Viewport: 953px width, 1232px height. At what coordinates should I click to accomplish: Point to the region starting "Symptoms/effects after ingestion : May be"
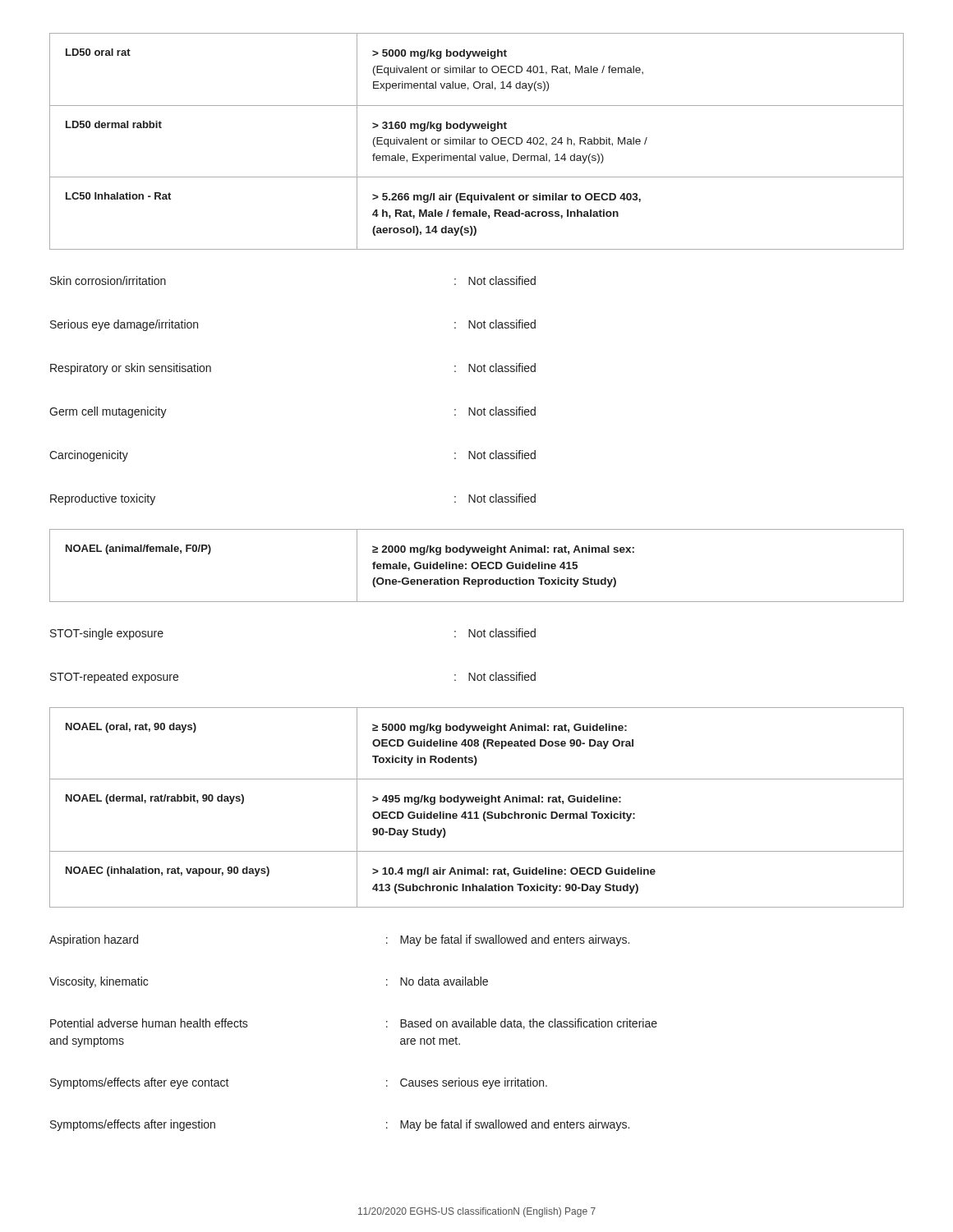(476, 1125)
